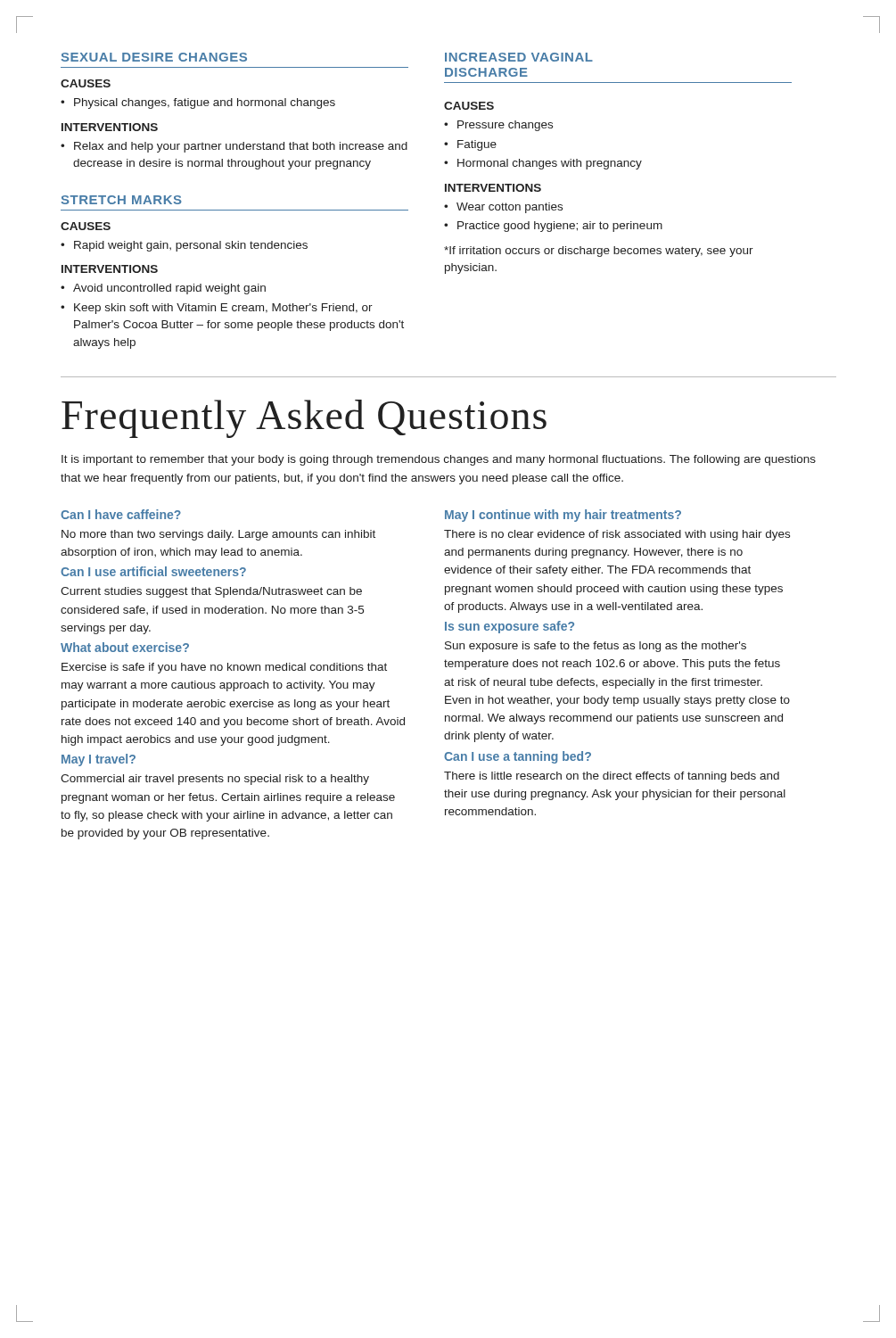Viewport: 896px width, 1338px height.
Task: Find the block on this page that starts "Rapid weight gain, personal"
Action: (191, 245)
